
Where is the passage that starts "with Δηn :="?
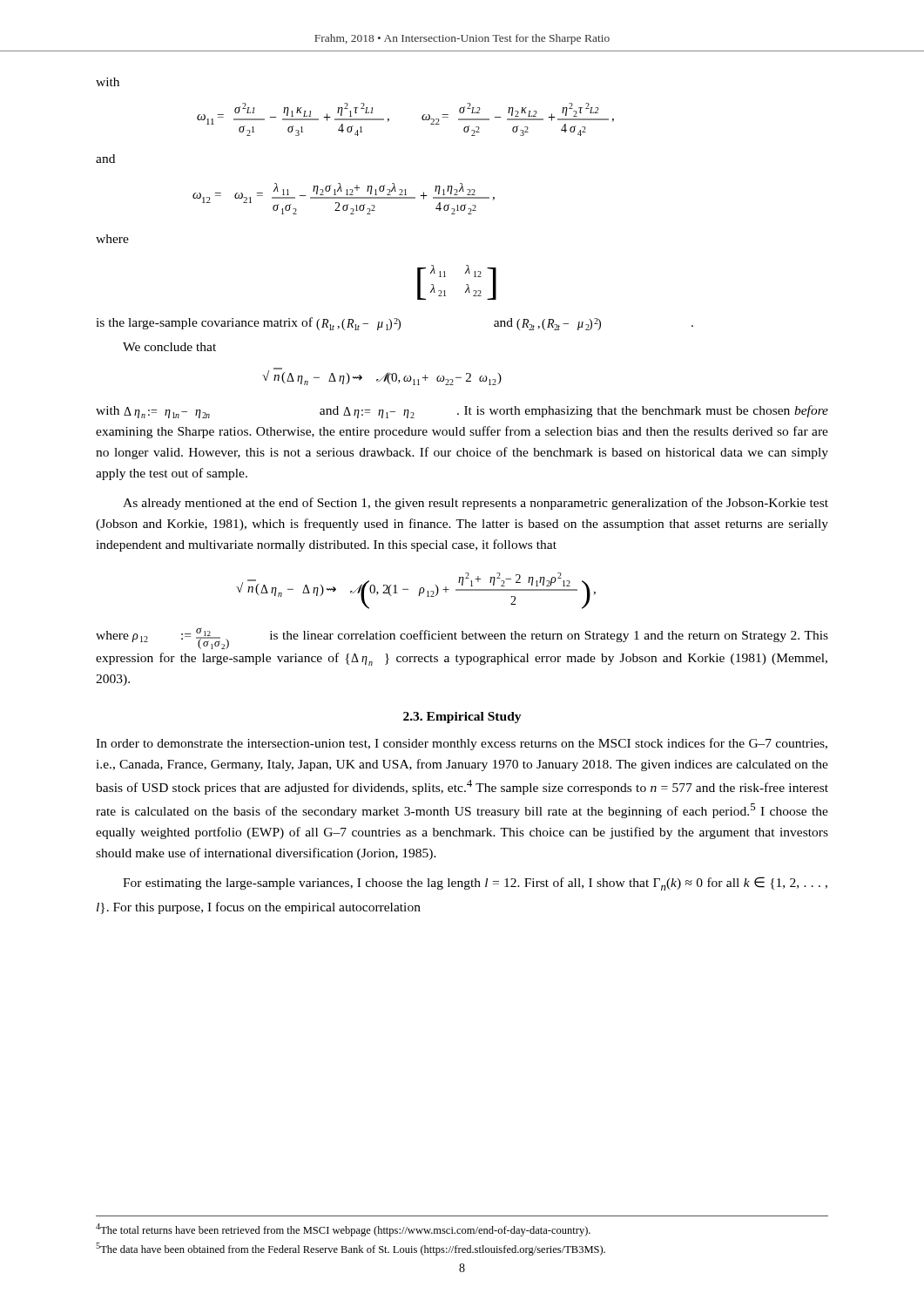[462, 441]
